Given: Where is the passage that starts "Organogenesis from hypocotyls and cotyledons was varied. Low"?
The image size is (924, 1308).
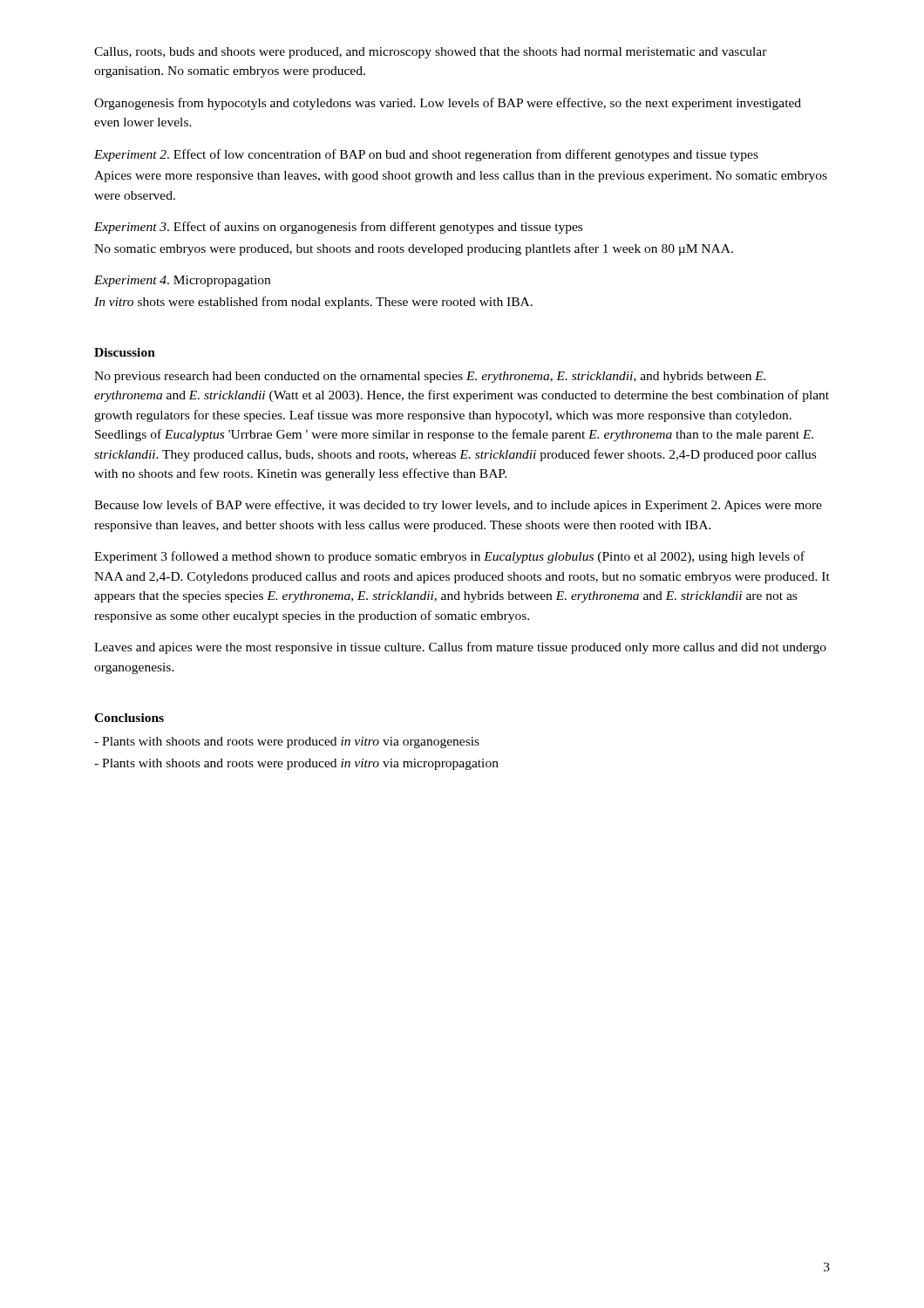Looking at the screenshot, I should tap(462, 113).
